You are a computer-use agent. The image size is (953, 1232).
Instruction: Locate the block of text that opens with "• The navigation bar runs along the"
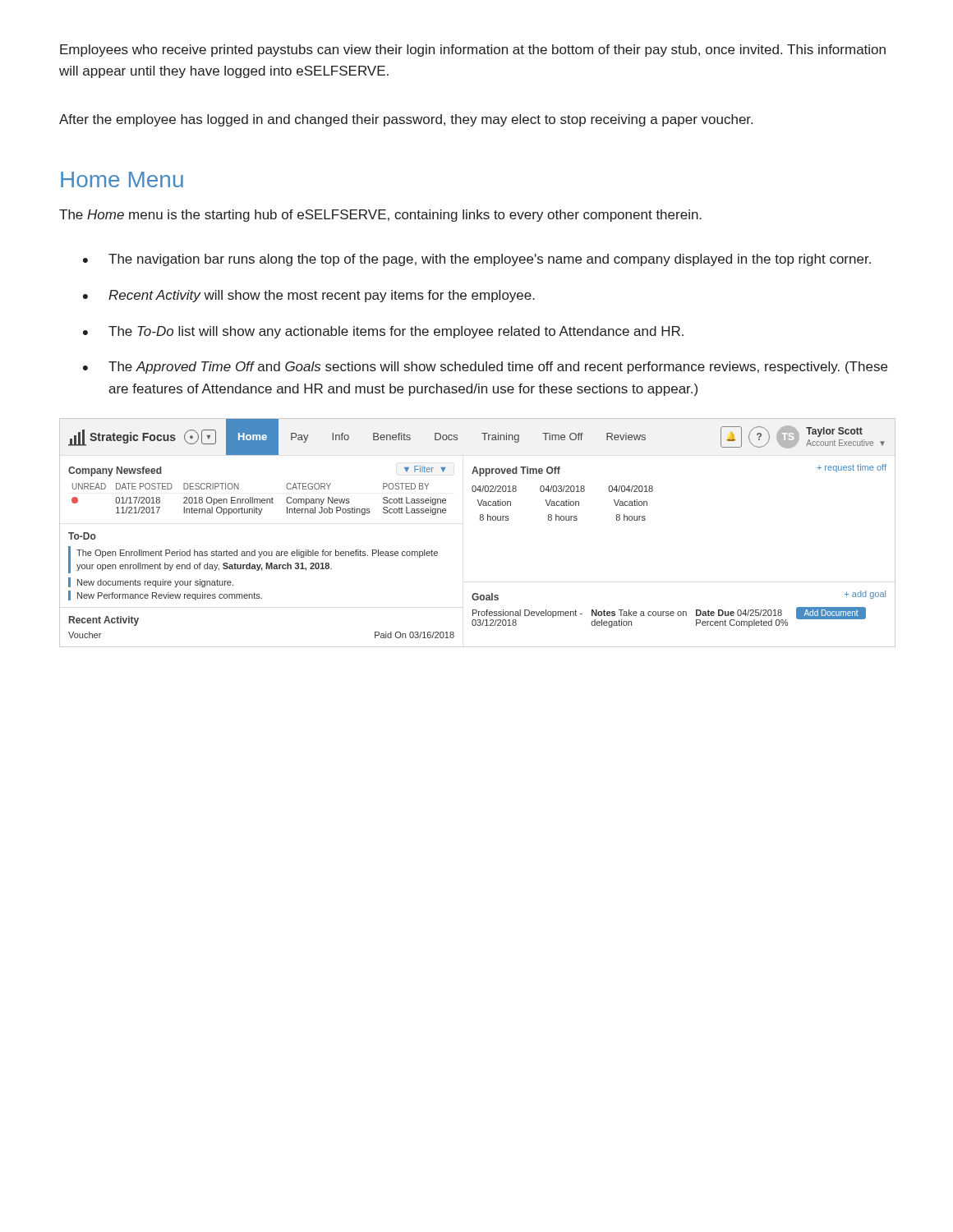pos(488,261)
